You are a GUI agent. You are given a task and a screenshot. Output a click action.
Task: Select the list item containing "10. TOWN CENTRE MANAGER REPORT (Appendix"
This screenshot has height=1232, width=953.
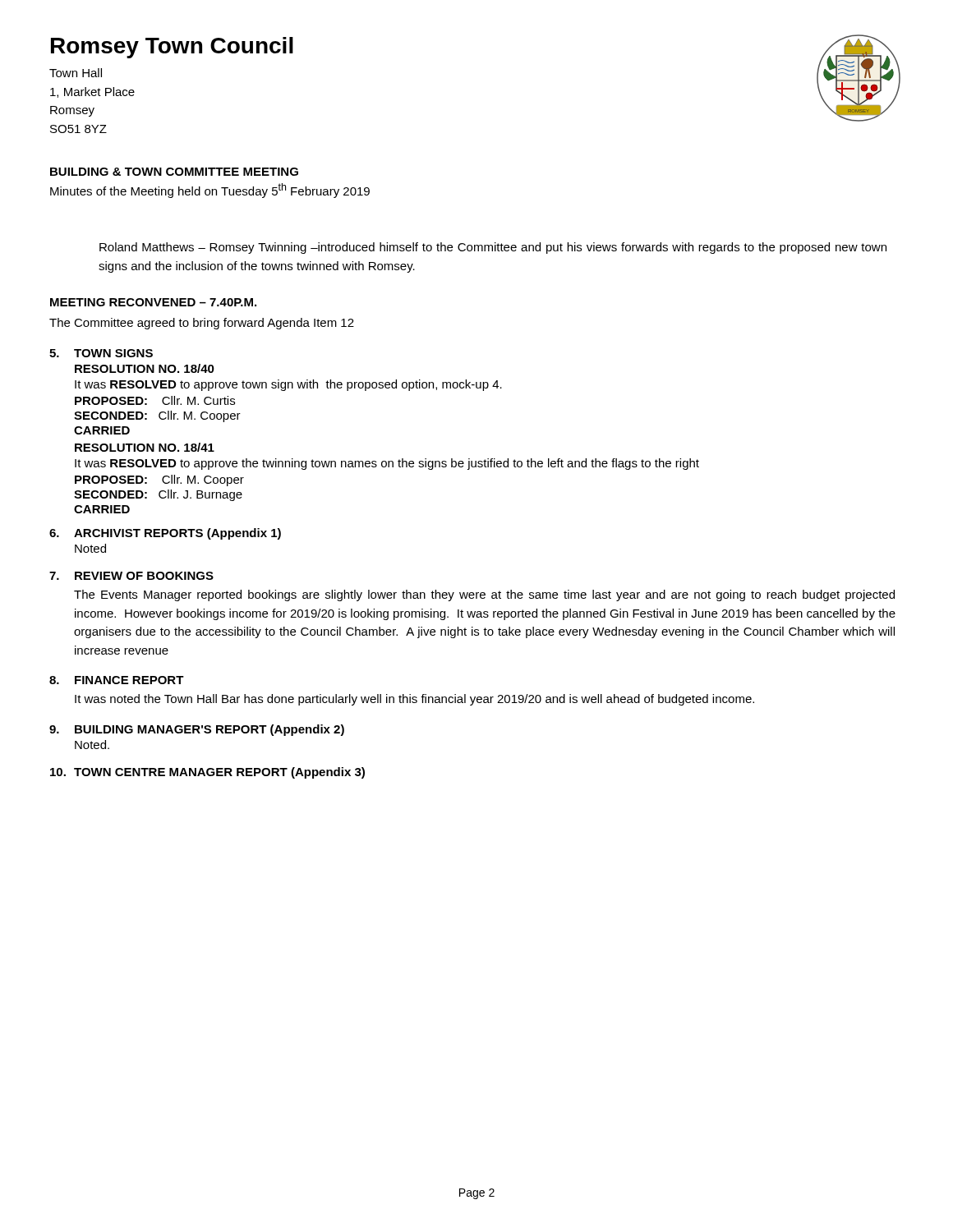(207, 773)
